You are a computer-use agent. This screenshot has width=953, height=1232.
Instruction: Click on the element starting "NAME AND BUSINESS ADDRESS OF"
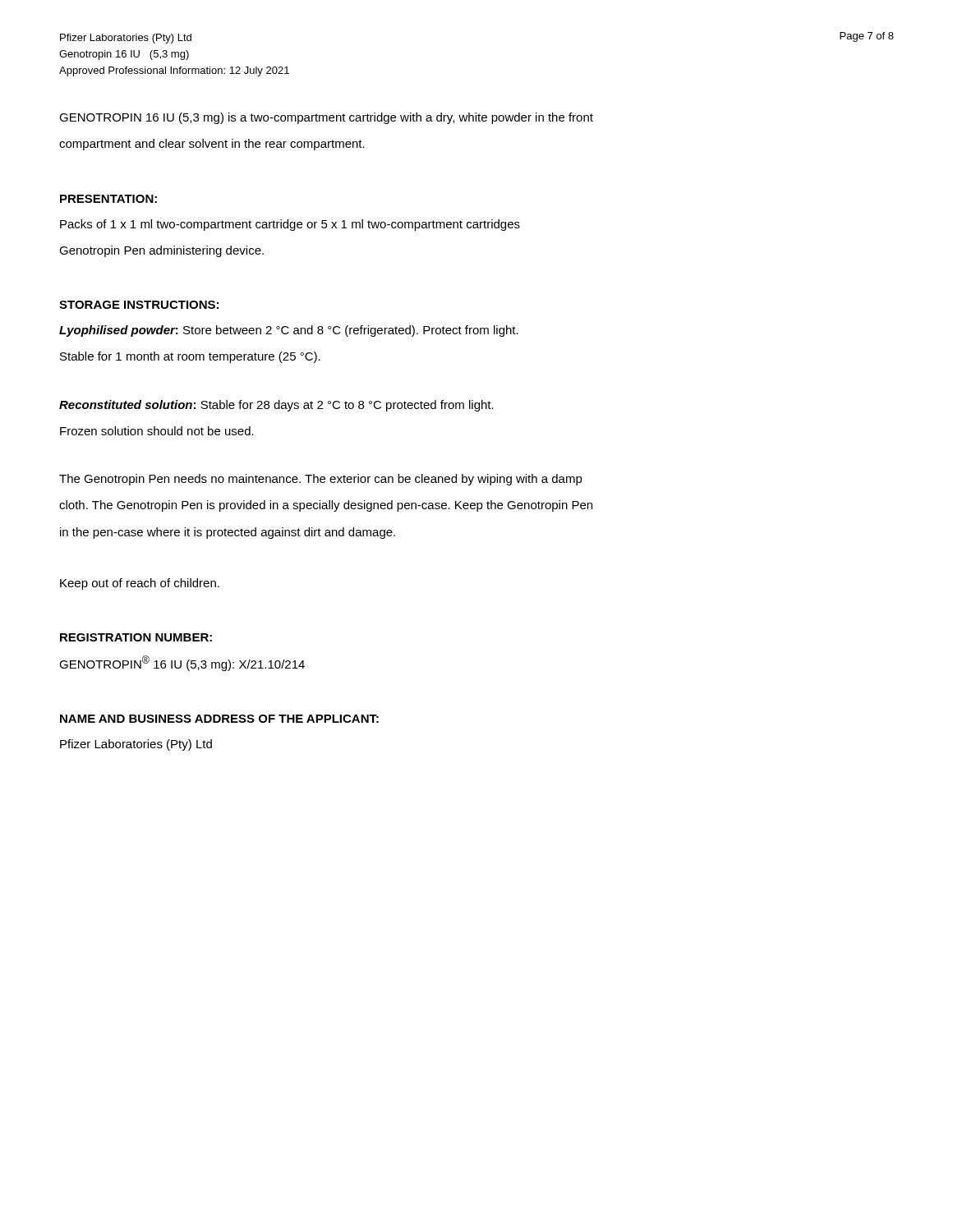tap(219, 718)
